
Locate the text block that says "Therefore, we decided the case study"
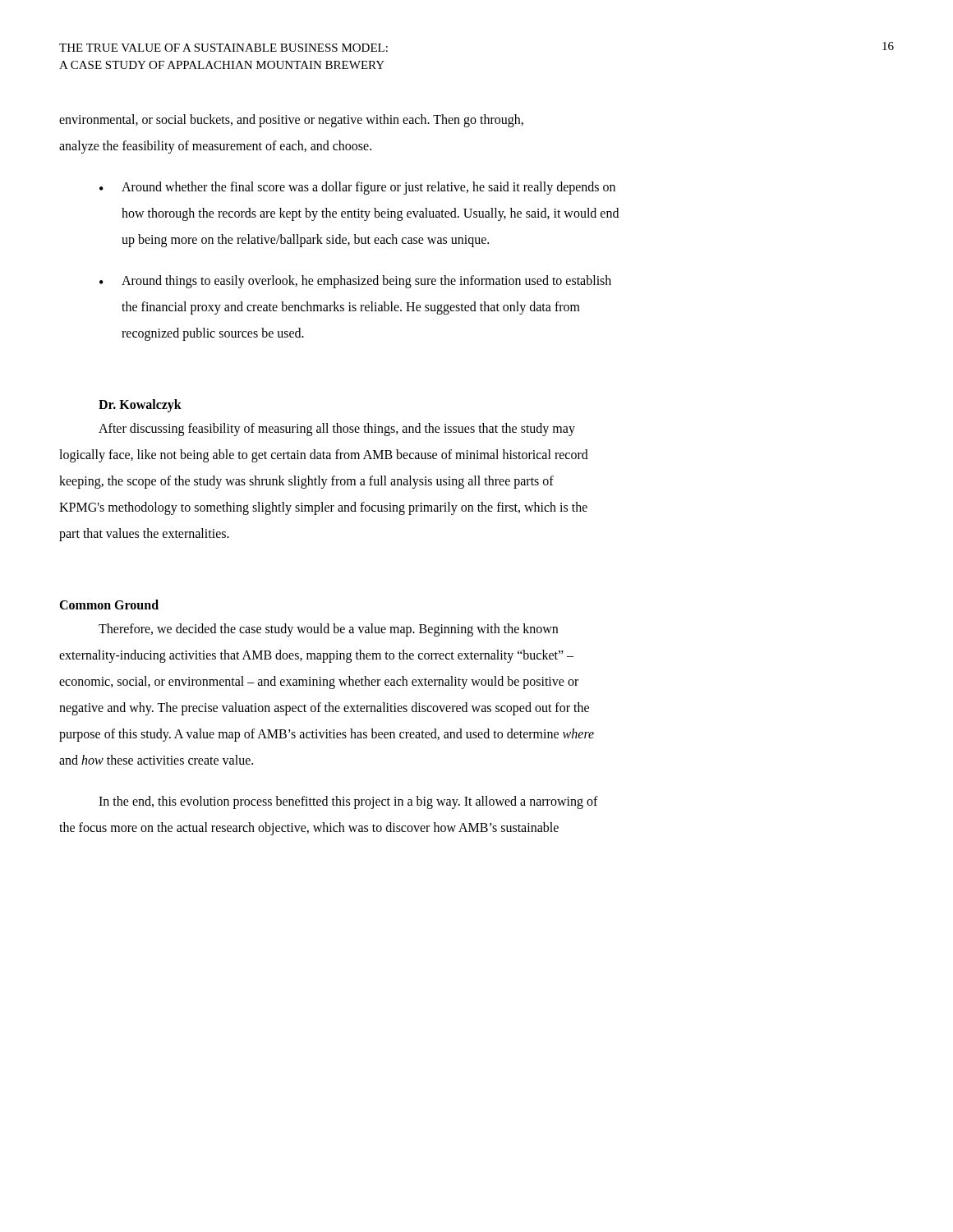coord(329,629)
